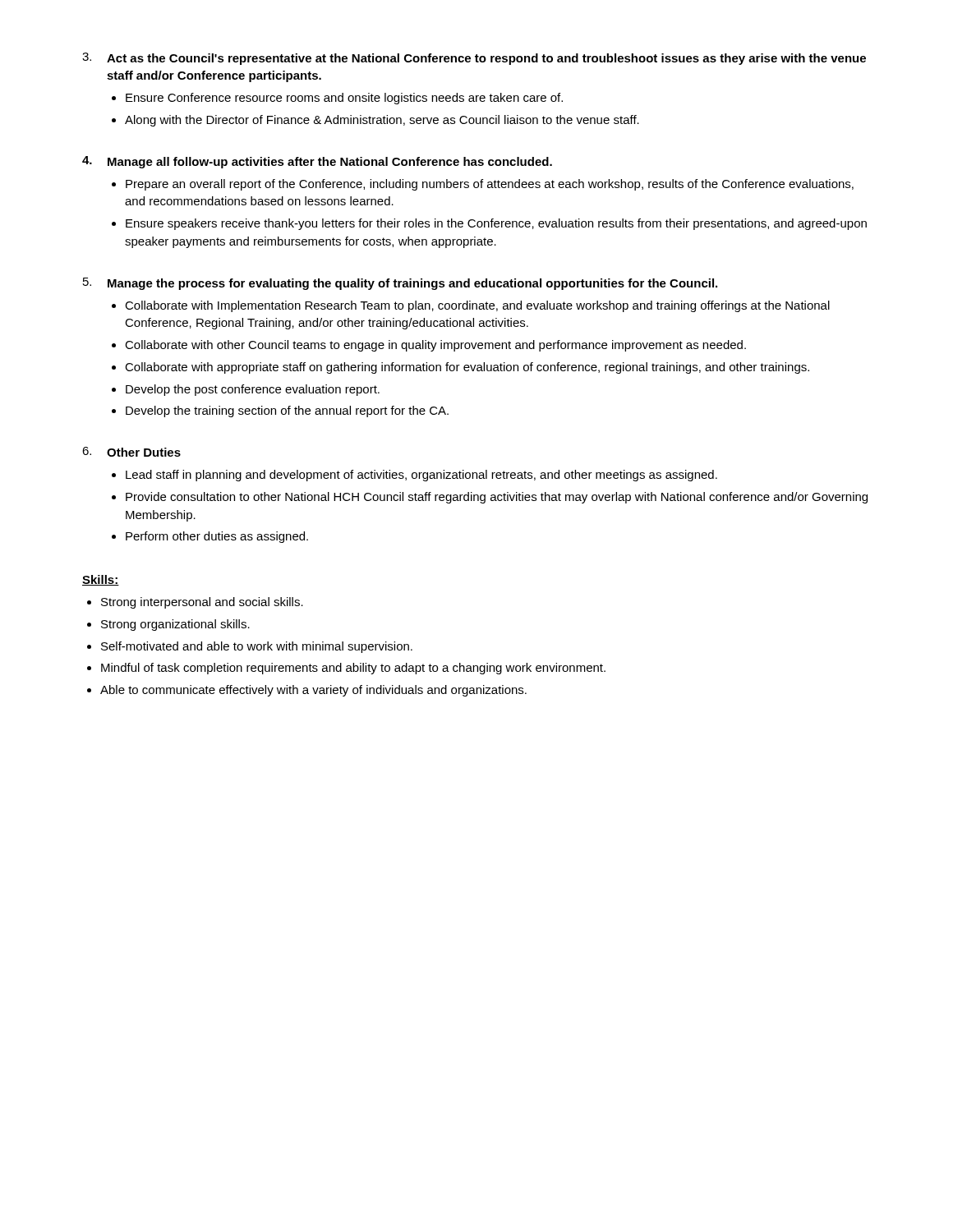Image resolution: width=953 pixels, height=1232 pixels.
Task: Select the text block starting "5. Manage the process"
Action: tap(476, 349)
